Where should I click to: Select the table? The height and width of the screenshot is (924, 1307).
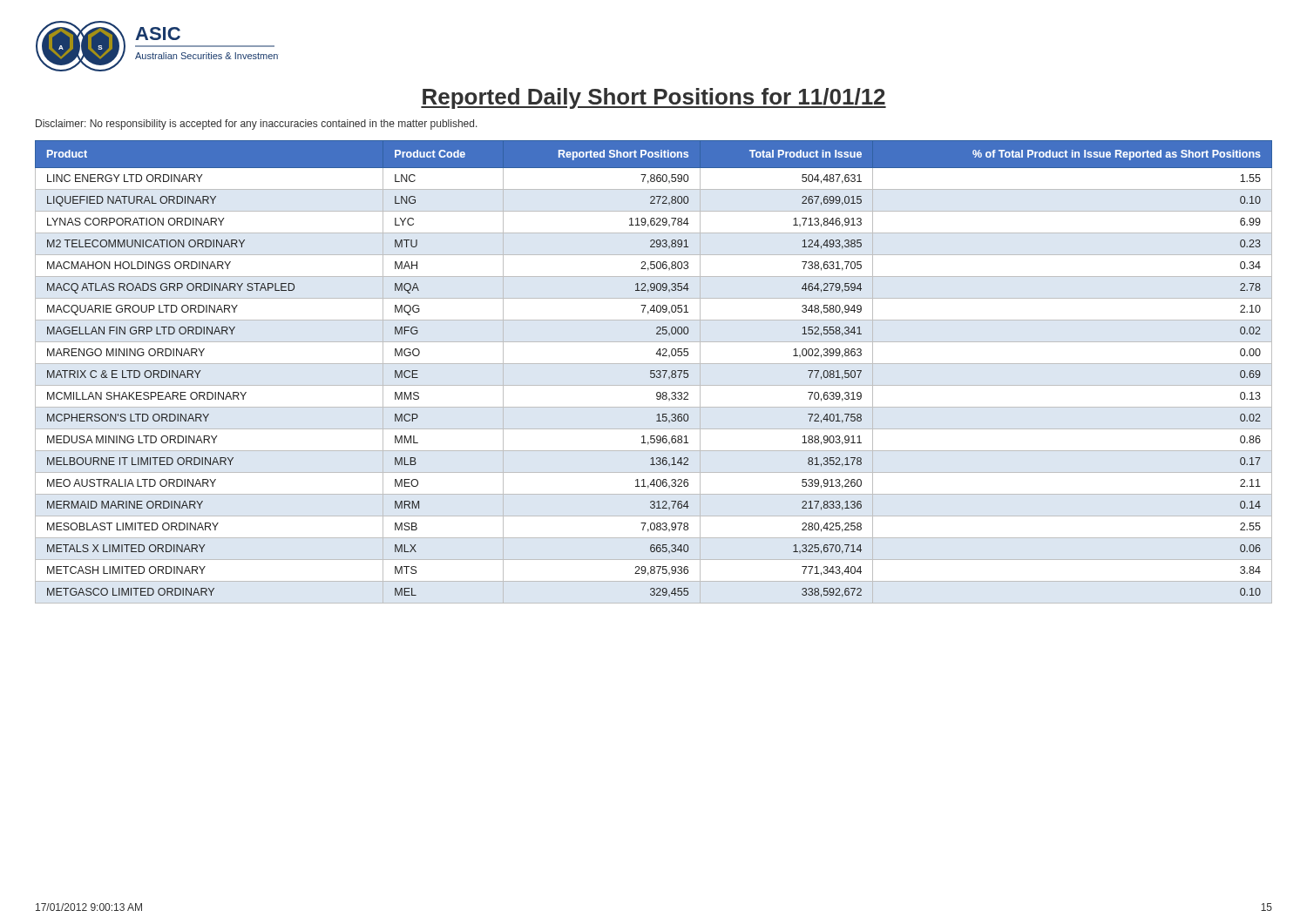654,376
